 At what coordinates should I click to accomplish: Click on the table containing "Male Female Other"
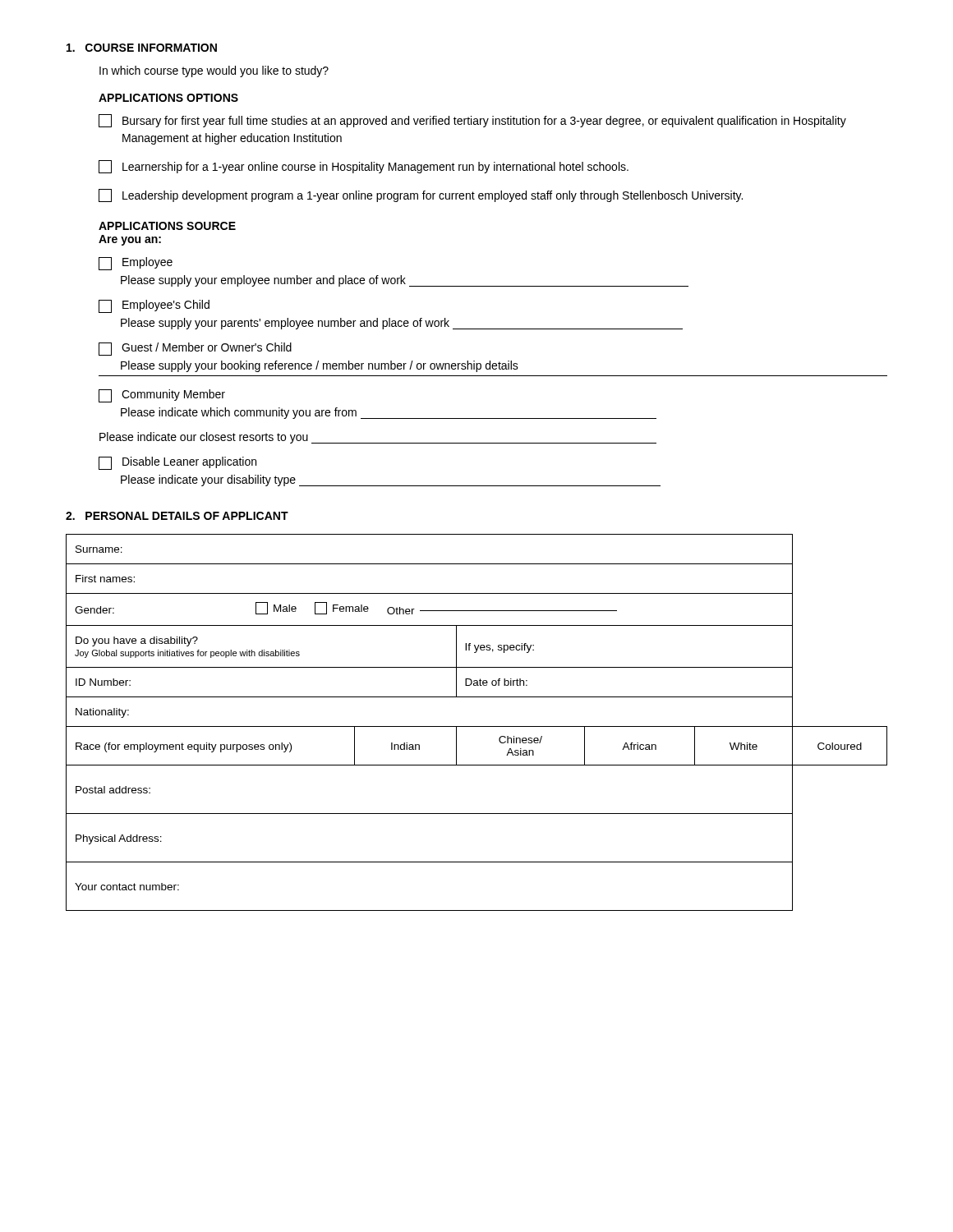tap(476, 722)
